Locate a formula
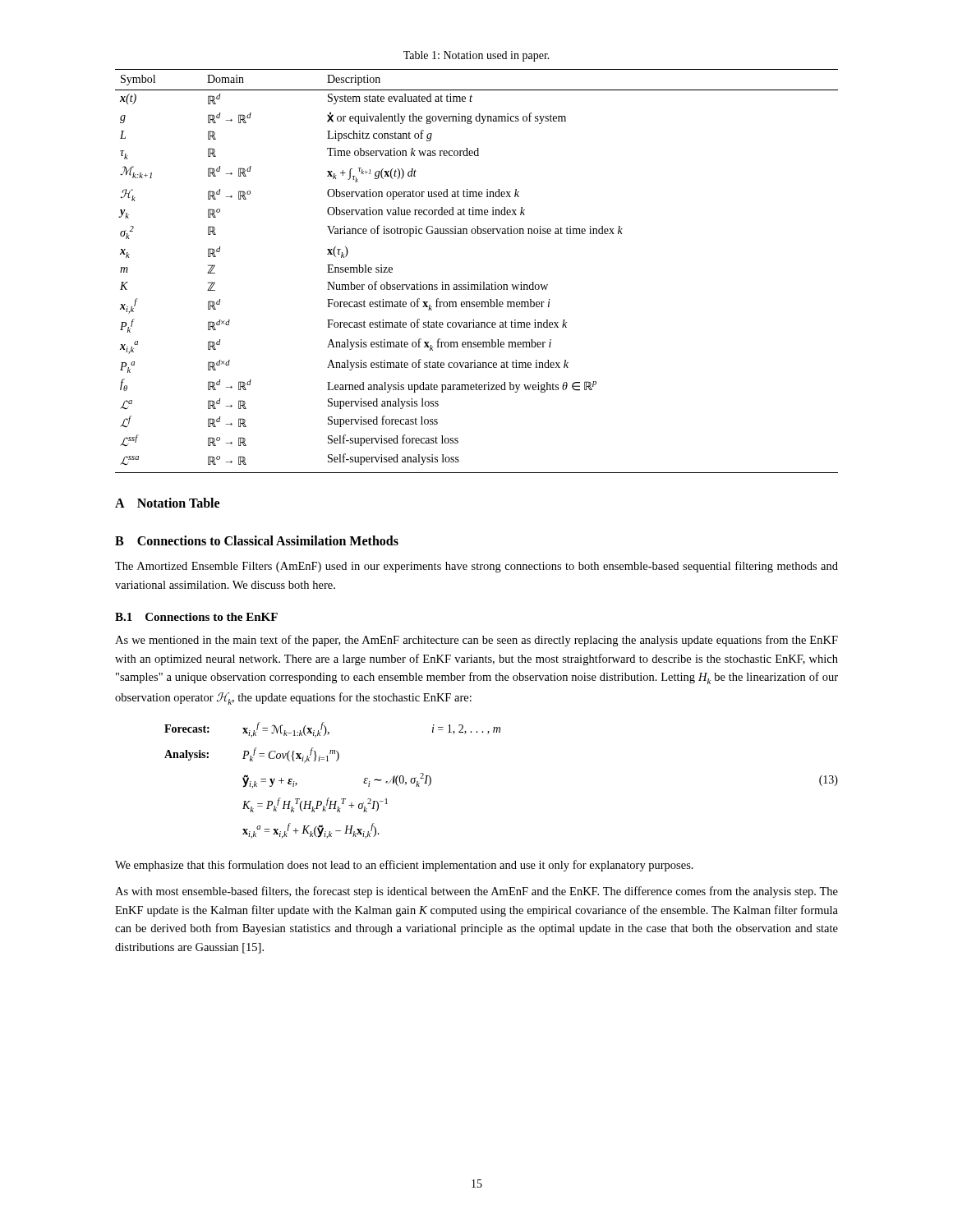The width and height of the screenshot is (953, 1232). coord(476,780)
